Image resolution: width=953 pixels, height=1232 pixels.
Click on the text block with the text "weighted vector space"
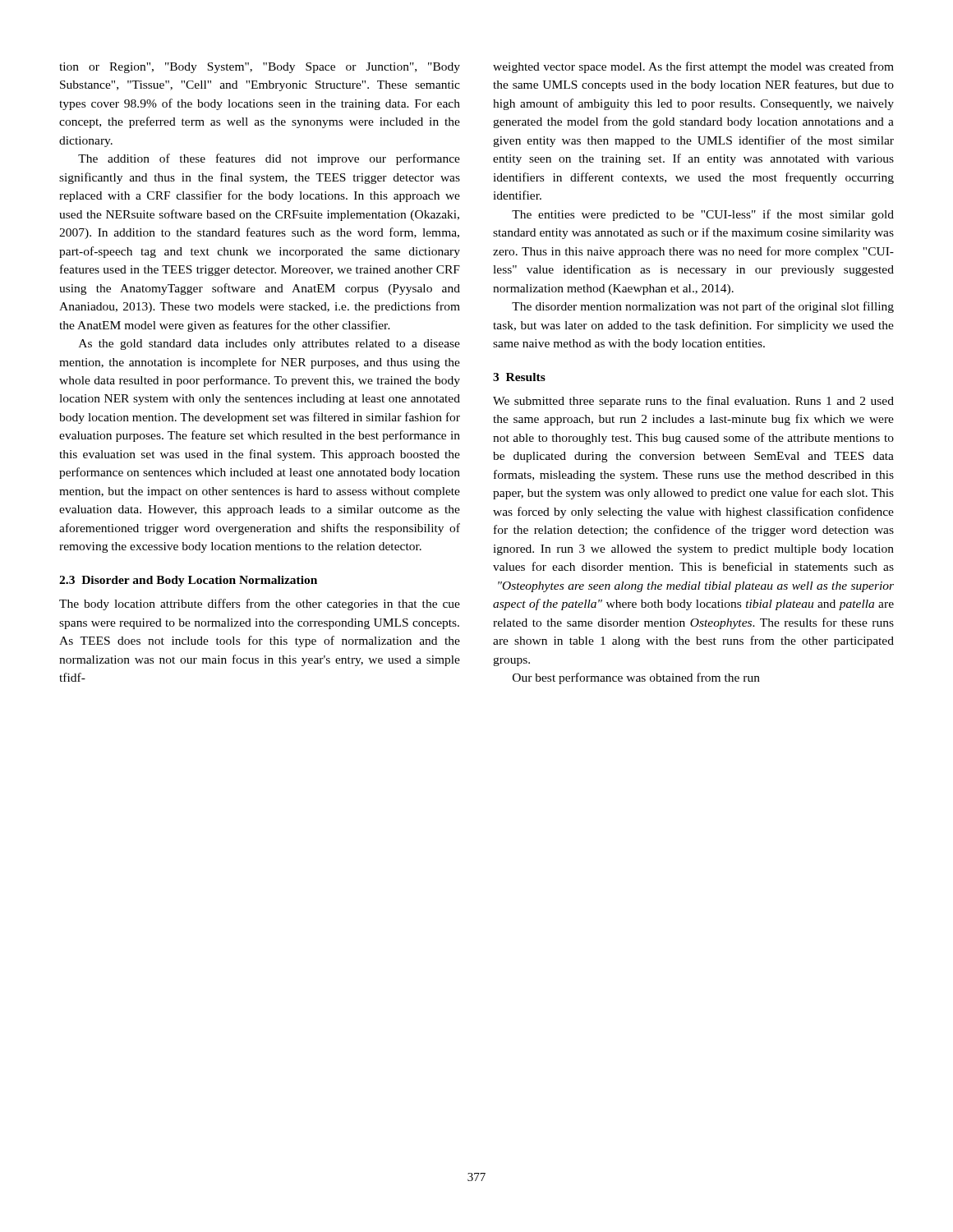[x=693, y=205]
